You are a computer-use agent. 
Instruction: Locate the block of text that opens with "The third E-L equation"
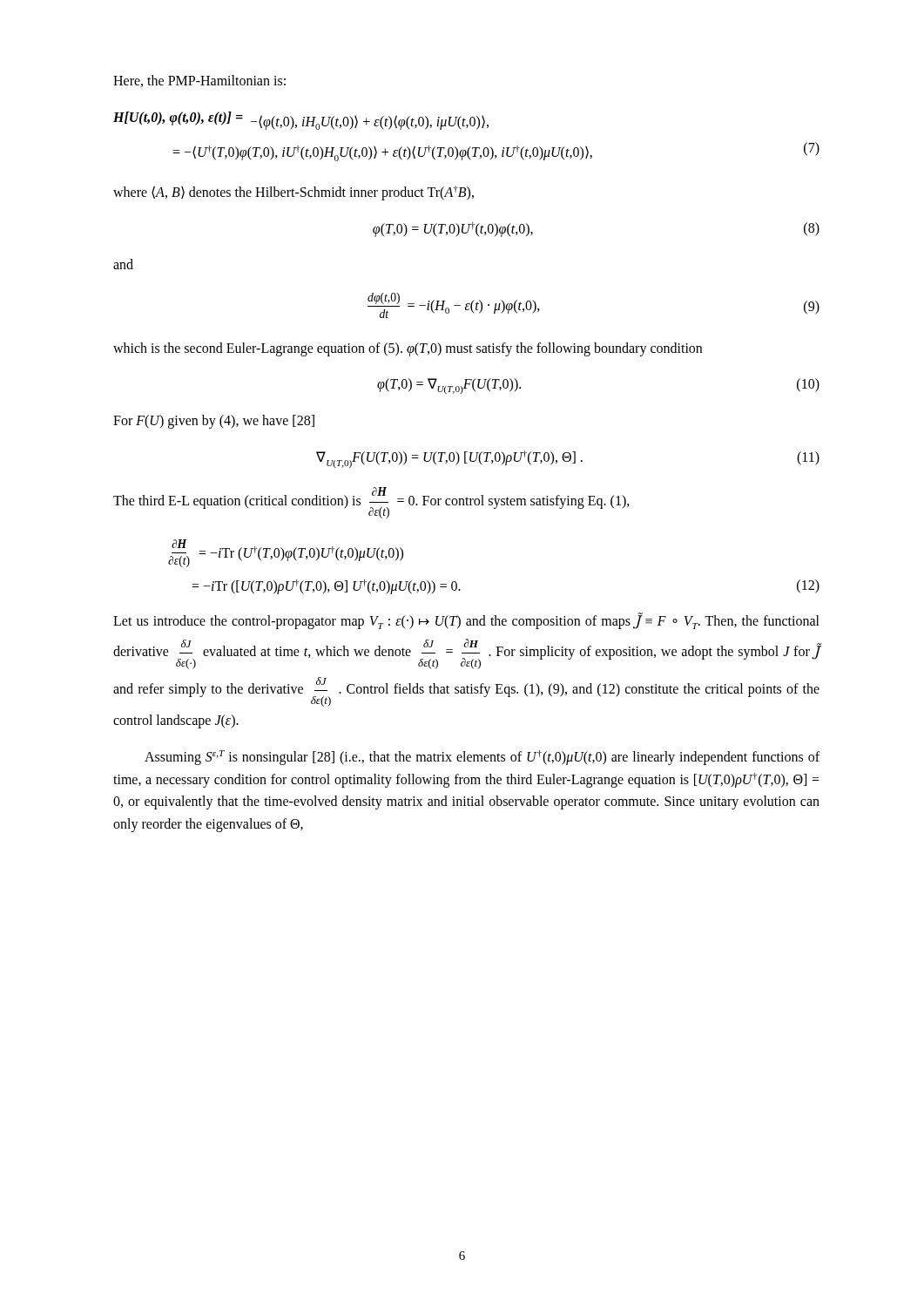coord(372,502)
